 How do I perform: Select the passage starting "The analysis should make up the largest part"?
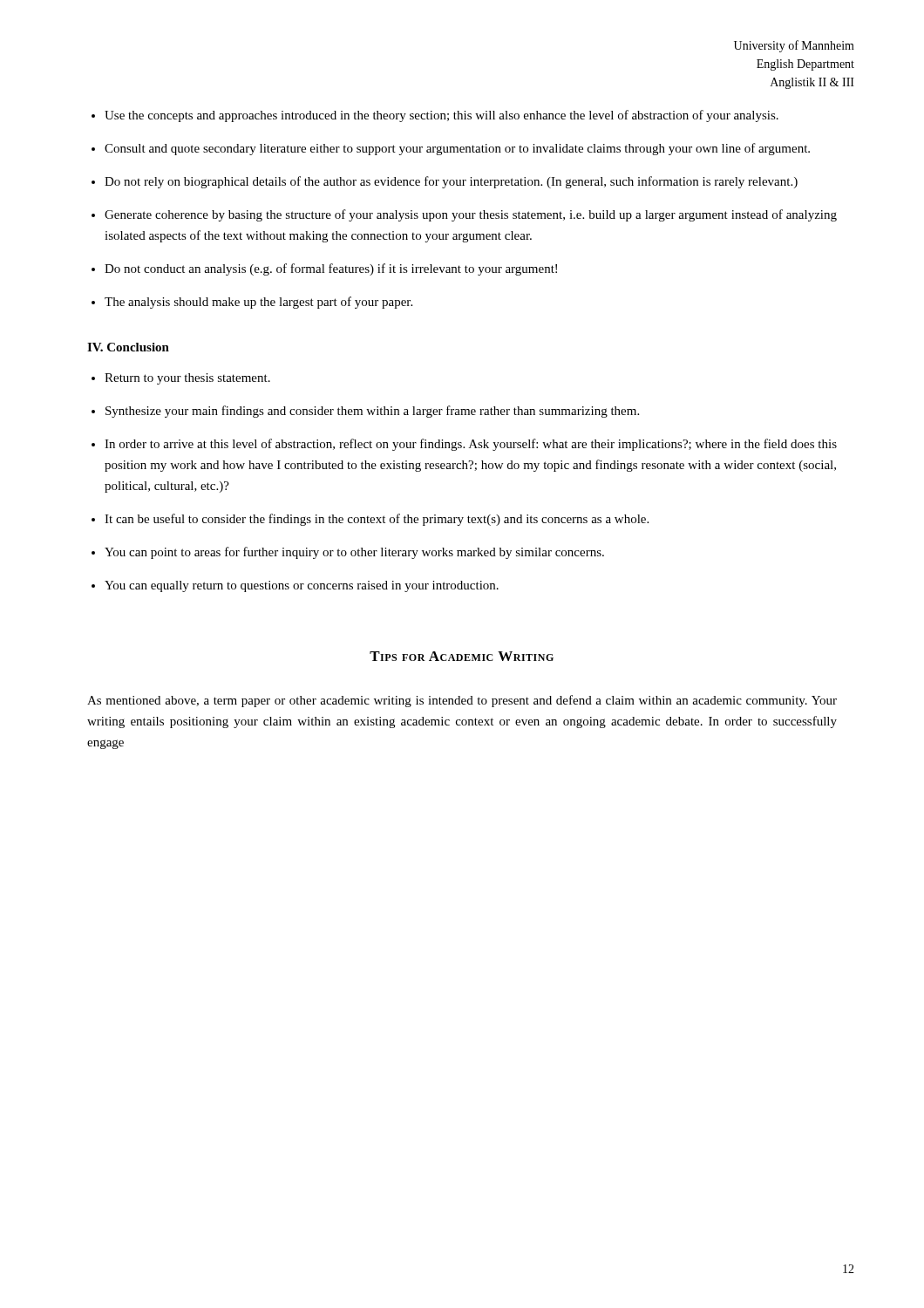pyautogui.click(x=259, y=302)
